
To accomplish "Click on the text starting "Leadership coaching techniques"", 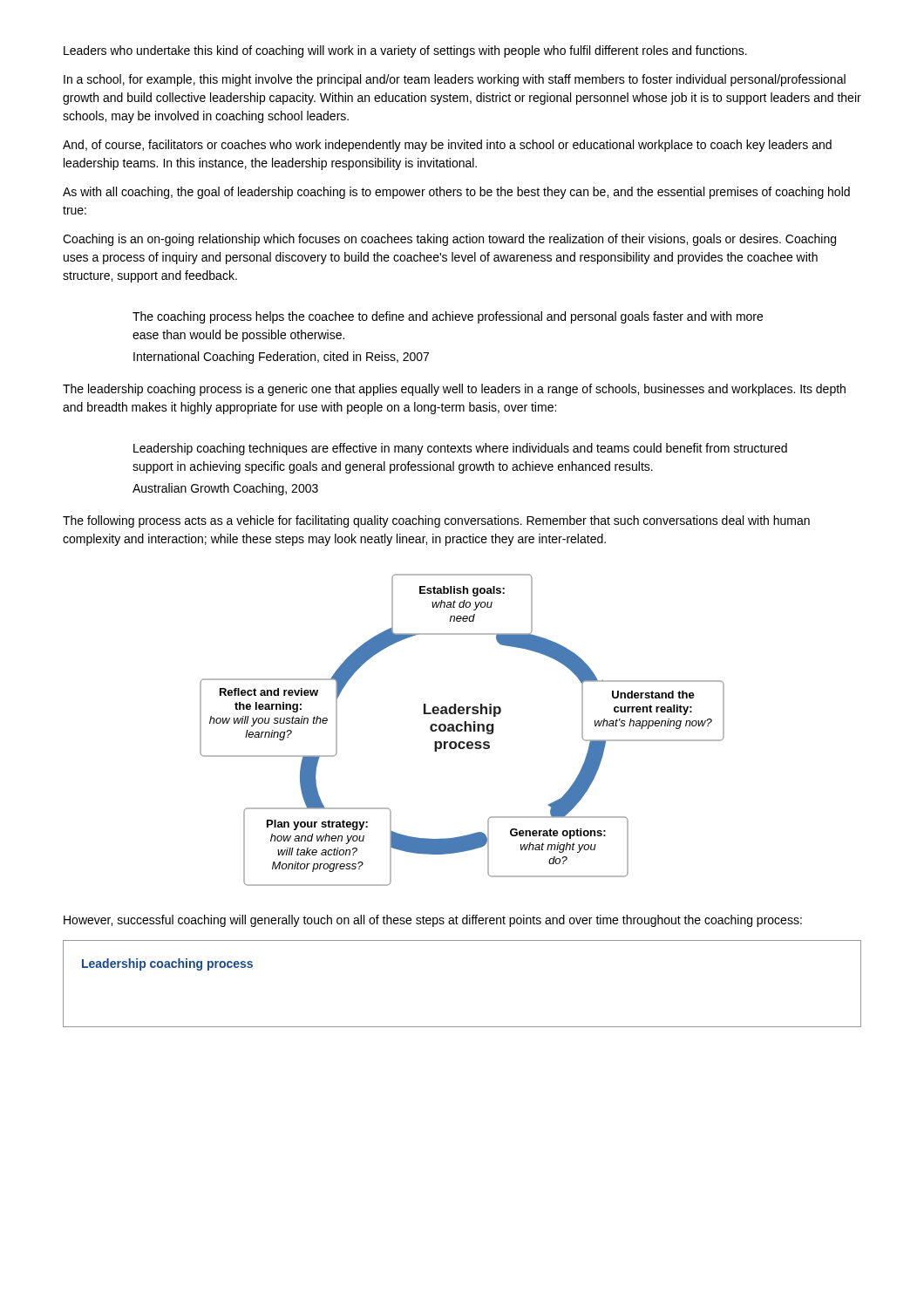I will click(460, 457).
